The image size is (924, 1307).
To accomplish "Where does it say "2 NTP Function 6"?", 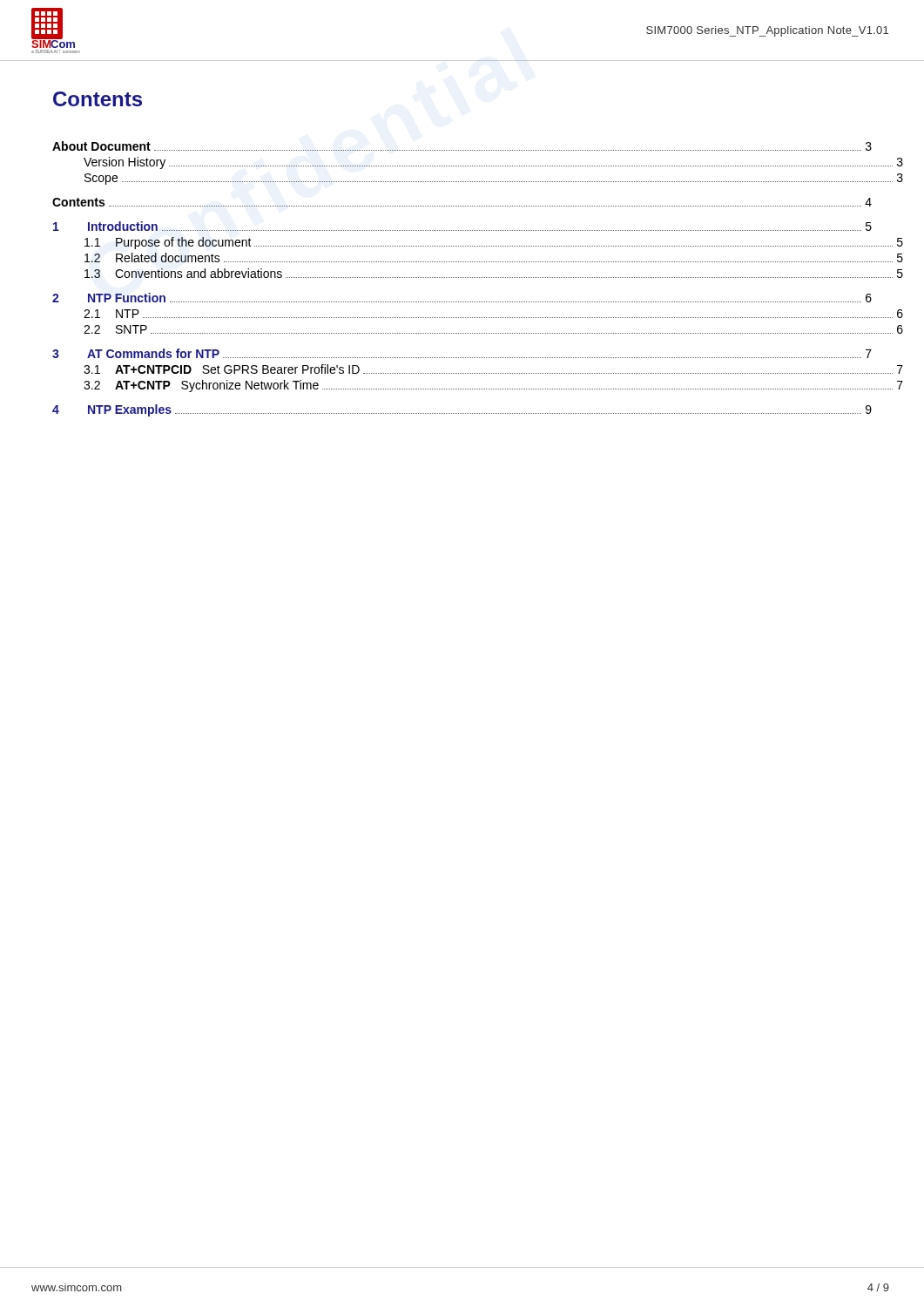I will point(462,298).
